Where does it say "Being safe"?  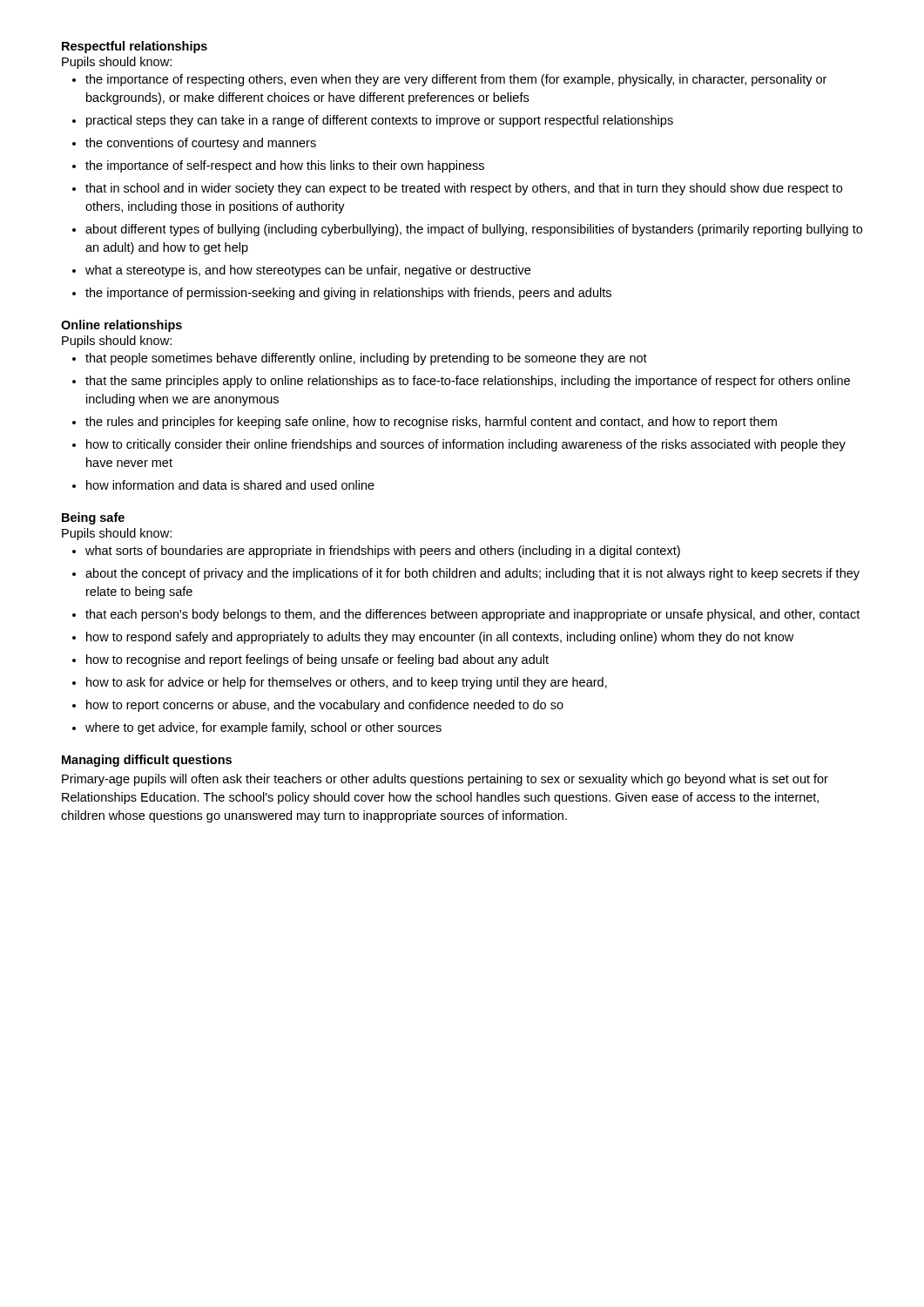point(93,518)
